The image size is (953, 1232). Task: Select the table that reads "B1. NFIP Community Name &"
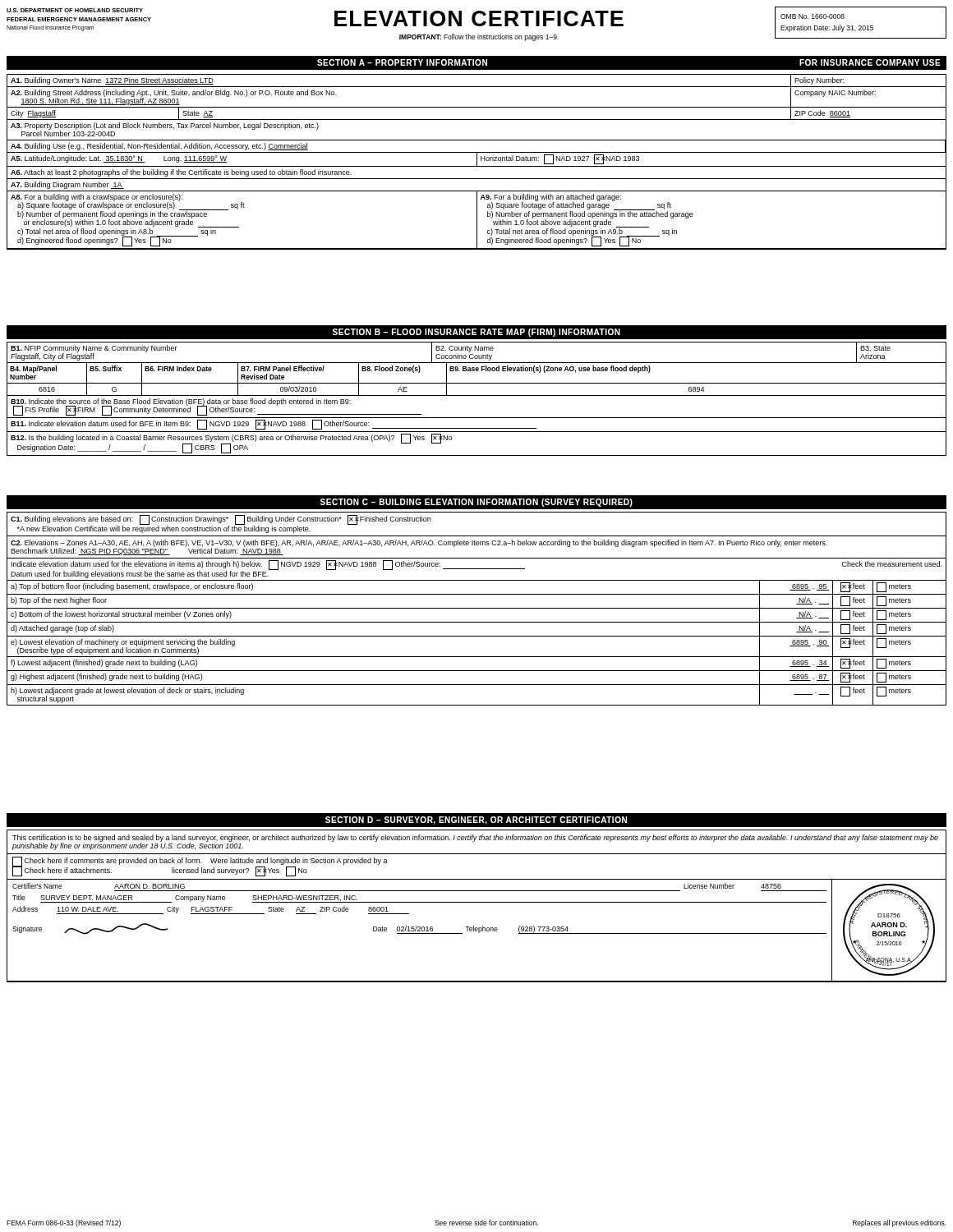pos(476,399)
